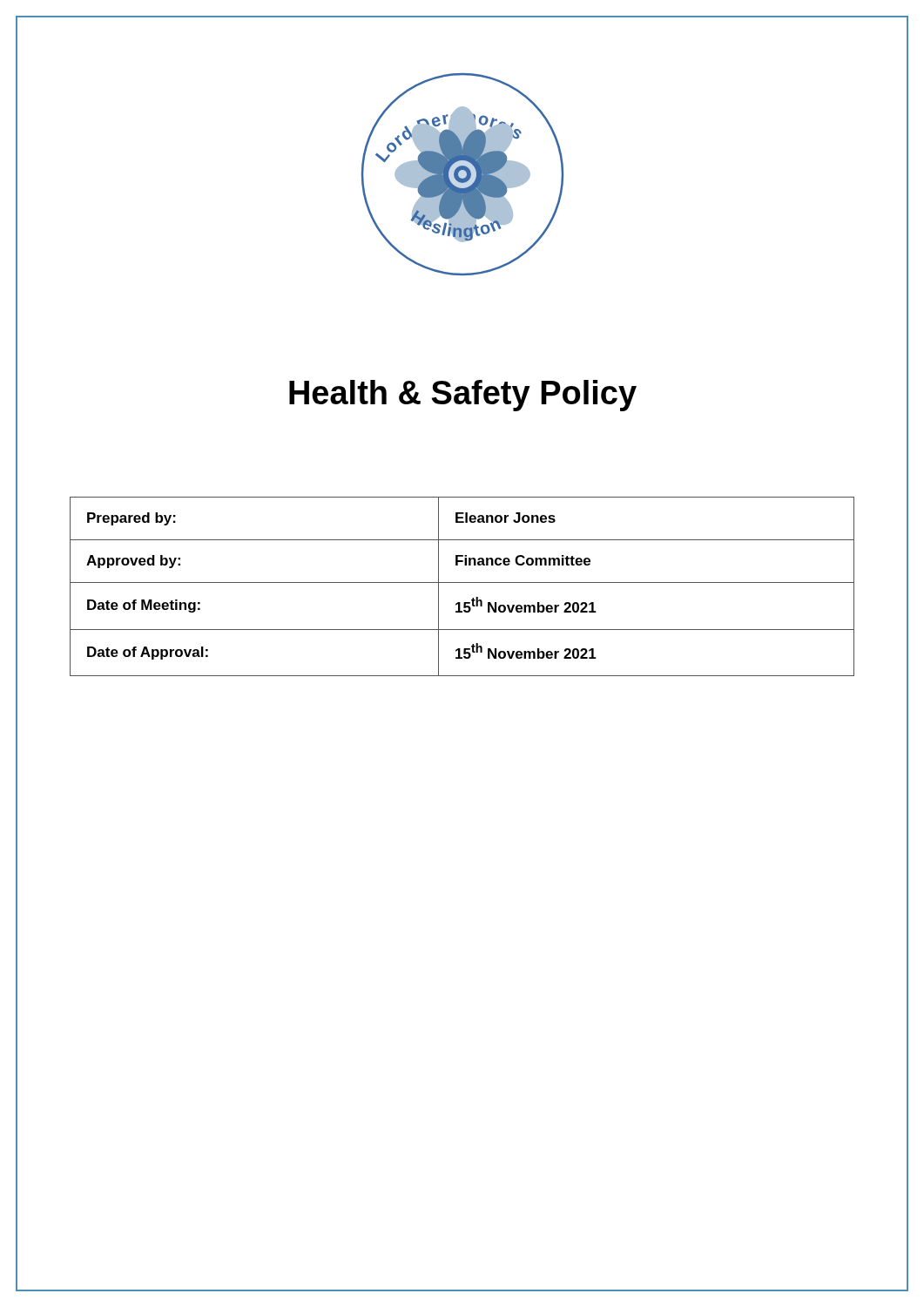Select the title that reads "Health & Safety Policy"
The height and width of the screenshot is (1307, 924).
coord(462,393)
